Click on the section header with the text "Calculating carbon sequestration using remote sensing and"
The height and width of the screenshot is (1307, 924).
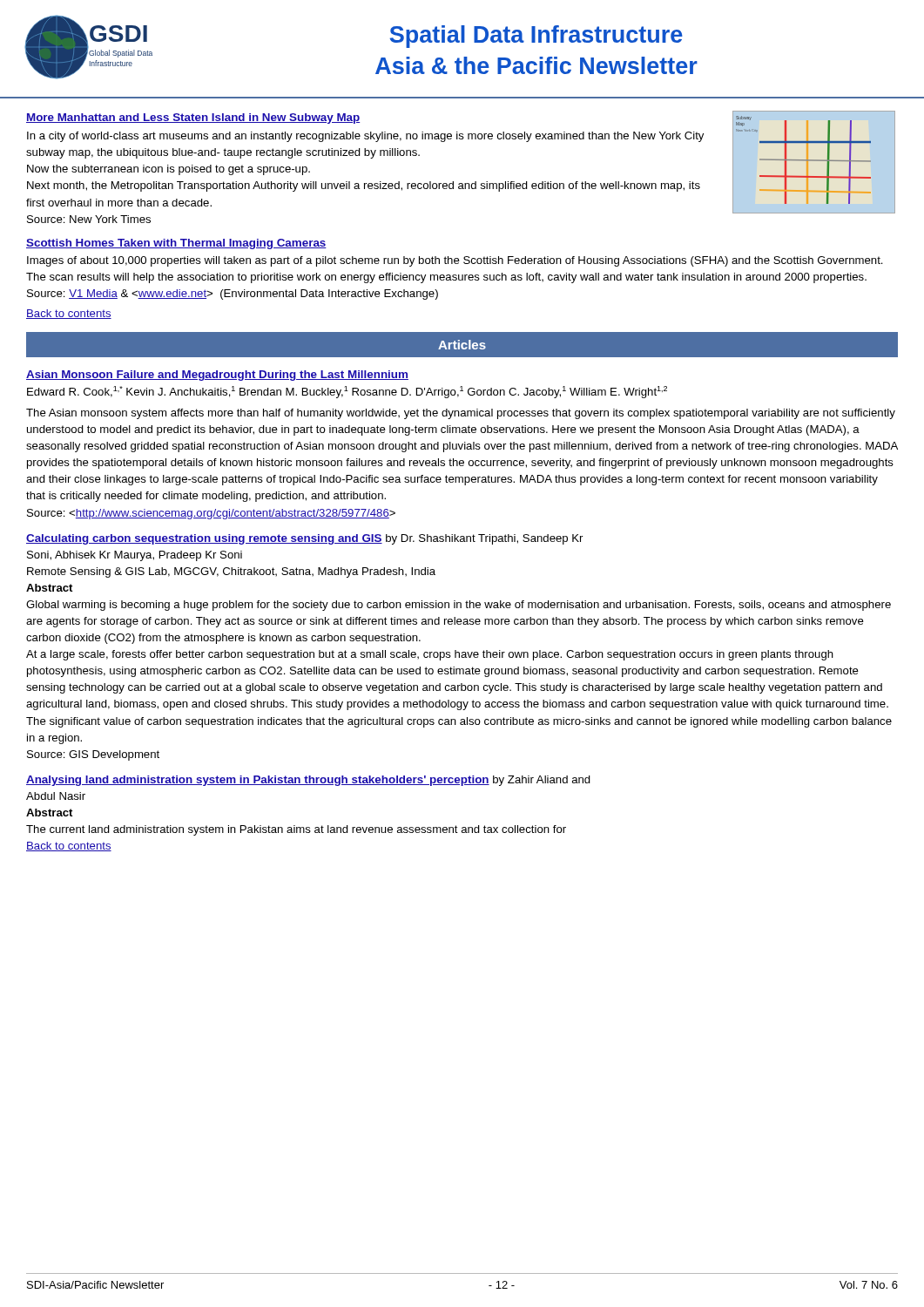305,538
